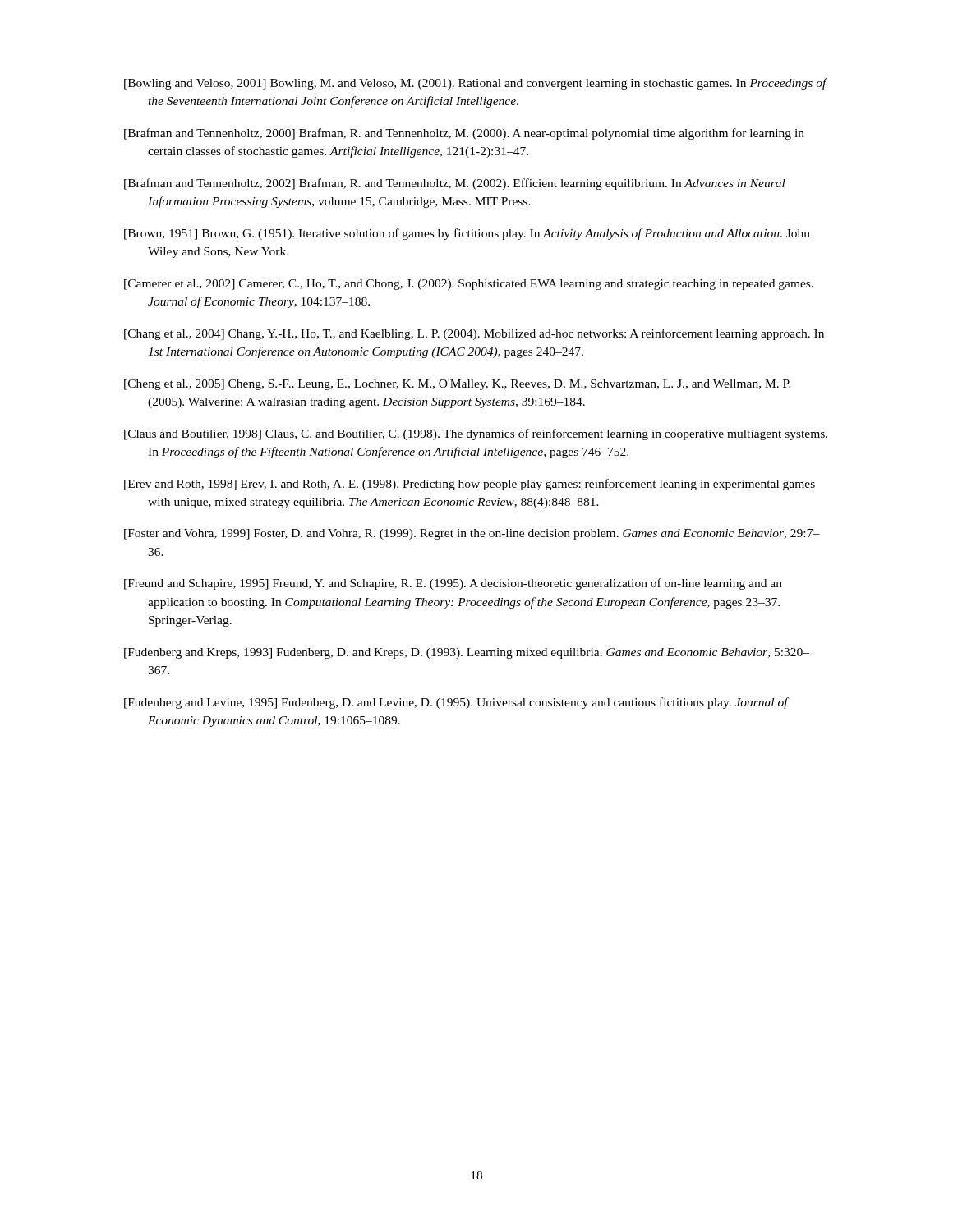Locate the block starting "[Freund and Schapire, 1995] Freund, Y."

[453, 602]
